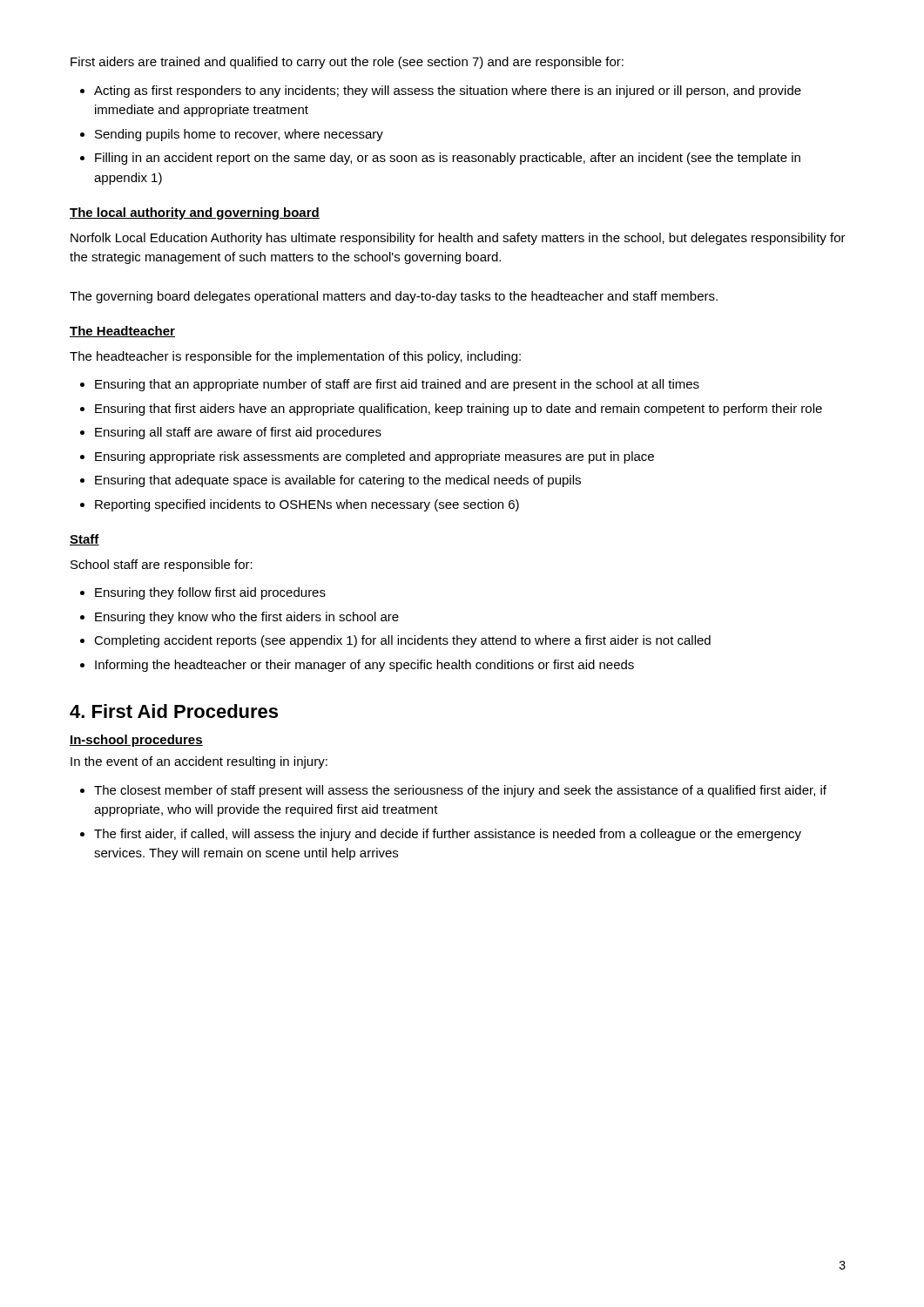The image size is (924, 1307).
Task: Select the text block starting "The Headteacher"
Action: pyautogui.click(x=122, y=331)
